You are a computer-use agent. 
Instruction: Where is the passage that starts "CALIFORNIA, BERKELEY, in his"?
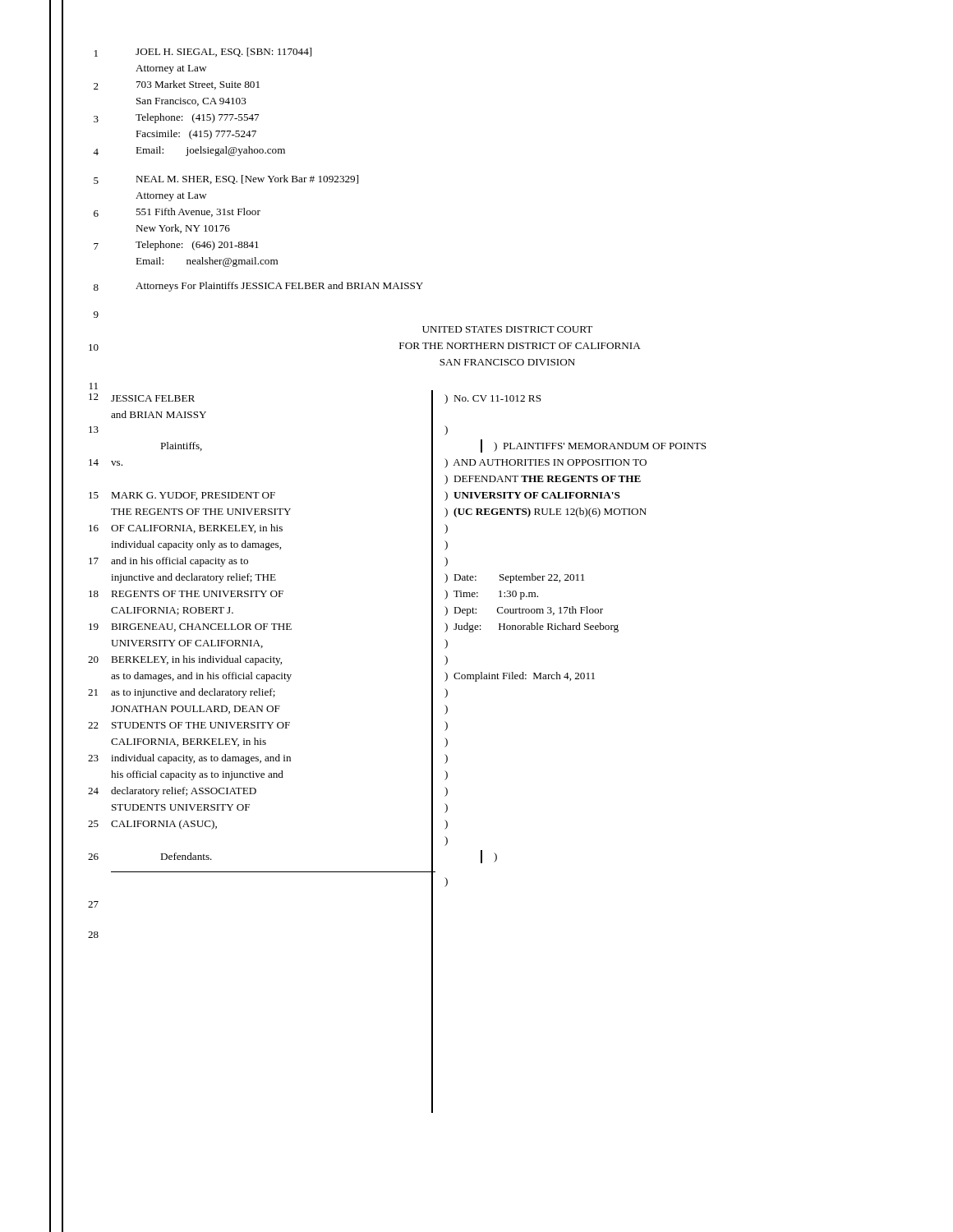tap(185, 741)
